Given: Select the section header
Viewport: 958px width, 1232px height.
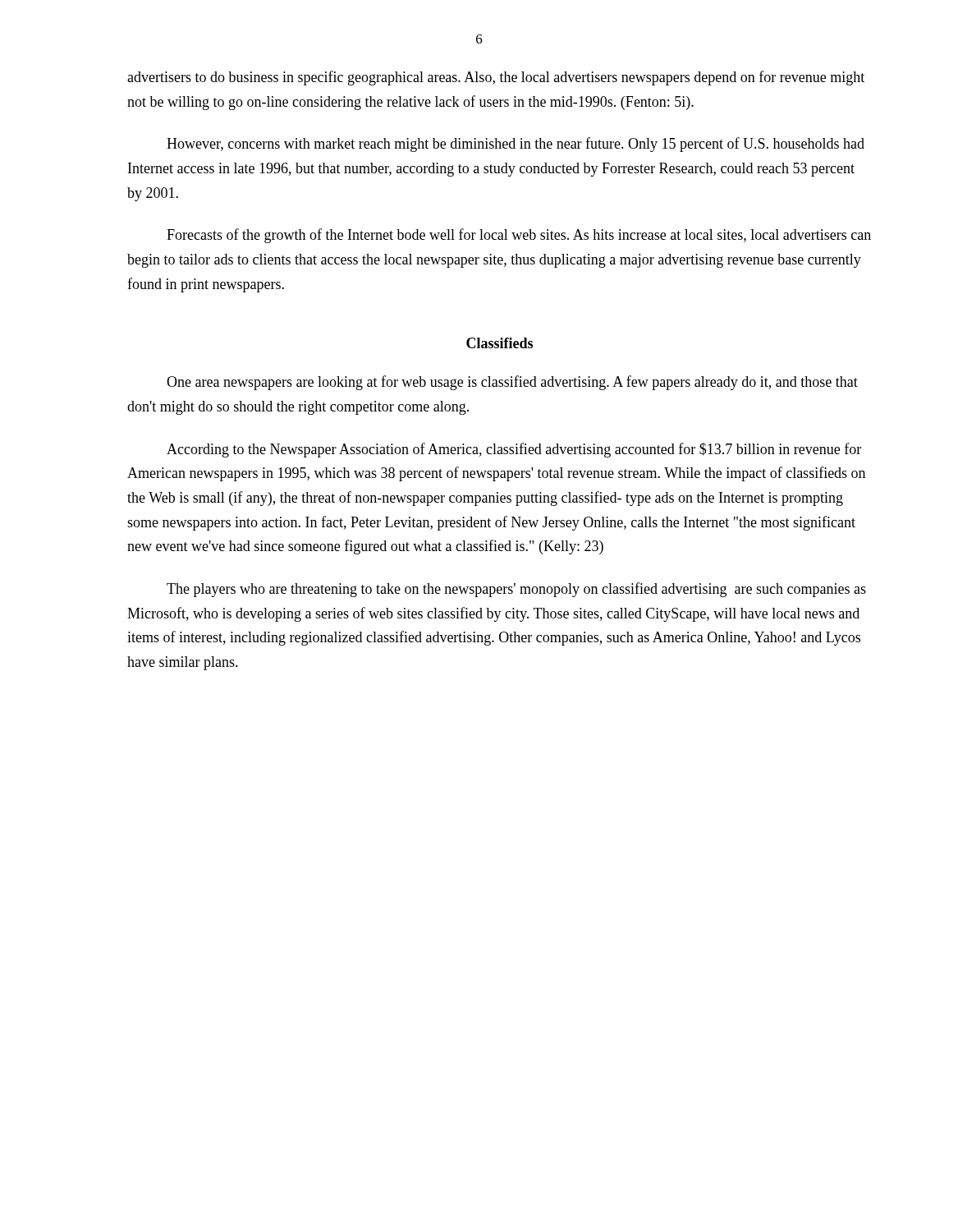Looking at the screenshot, I should [x=500, y=343].
